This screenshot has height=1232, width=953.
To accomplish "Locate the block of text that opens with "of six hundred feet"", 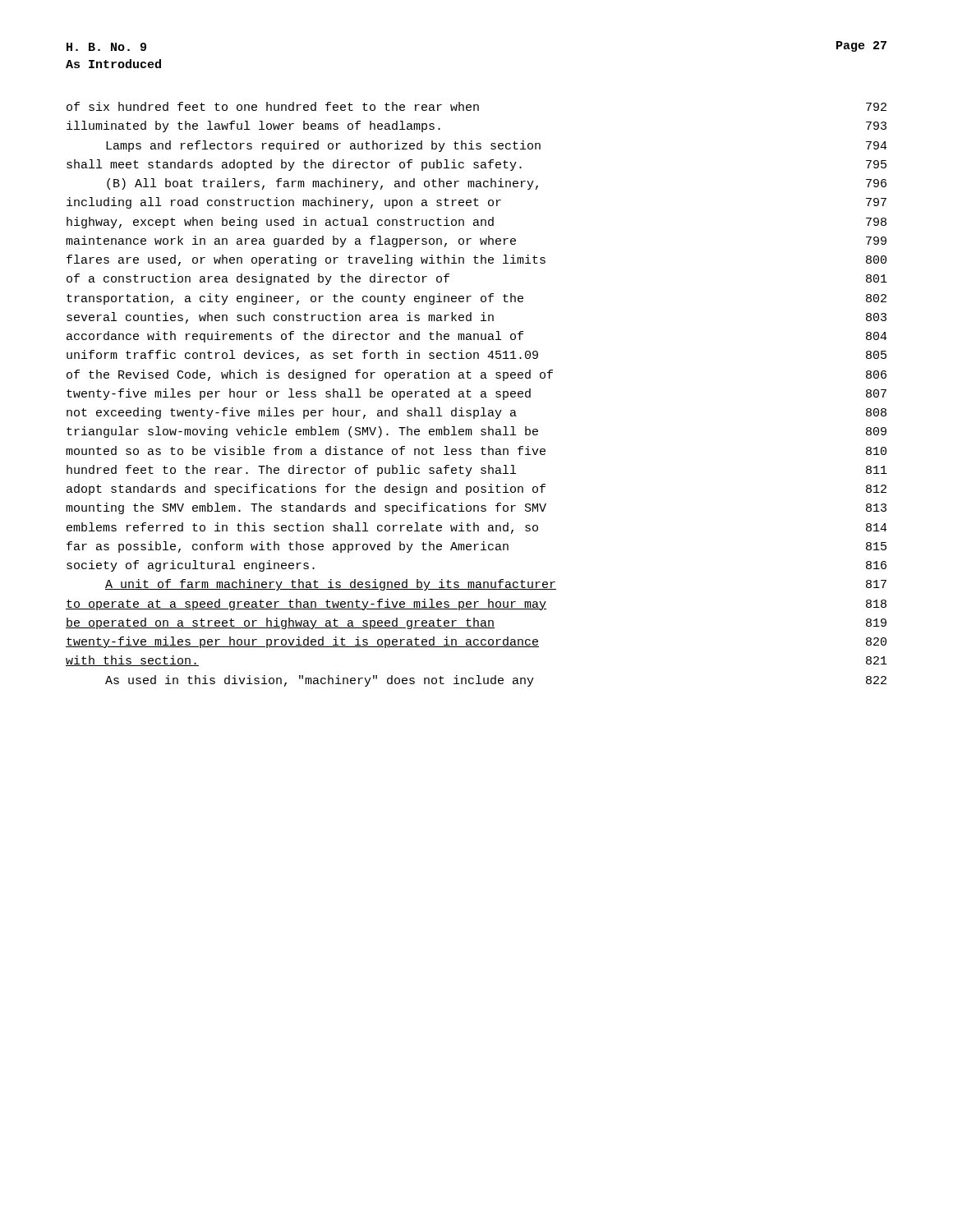I will tap(476, 395).
